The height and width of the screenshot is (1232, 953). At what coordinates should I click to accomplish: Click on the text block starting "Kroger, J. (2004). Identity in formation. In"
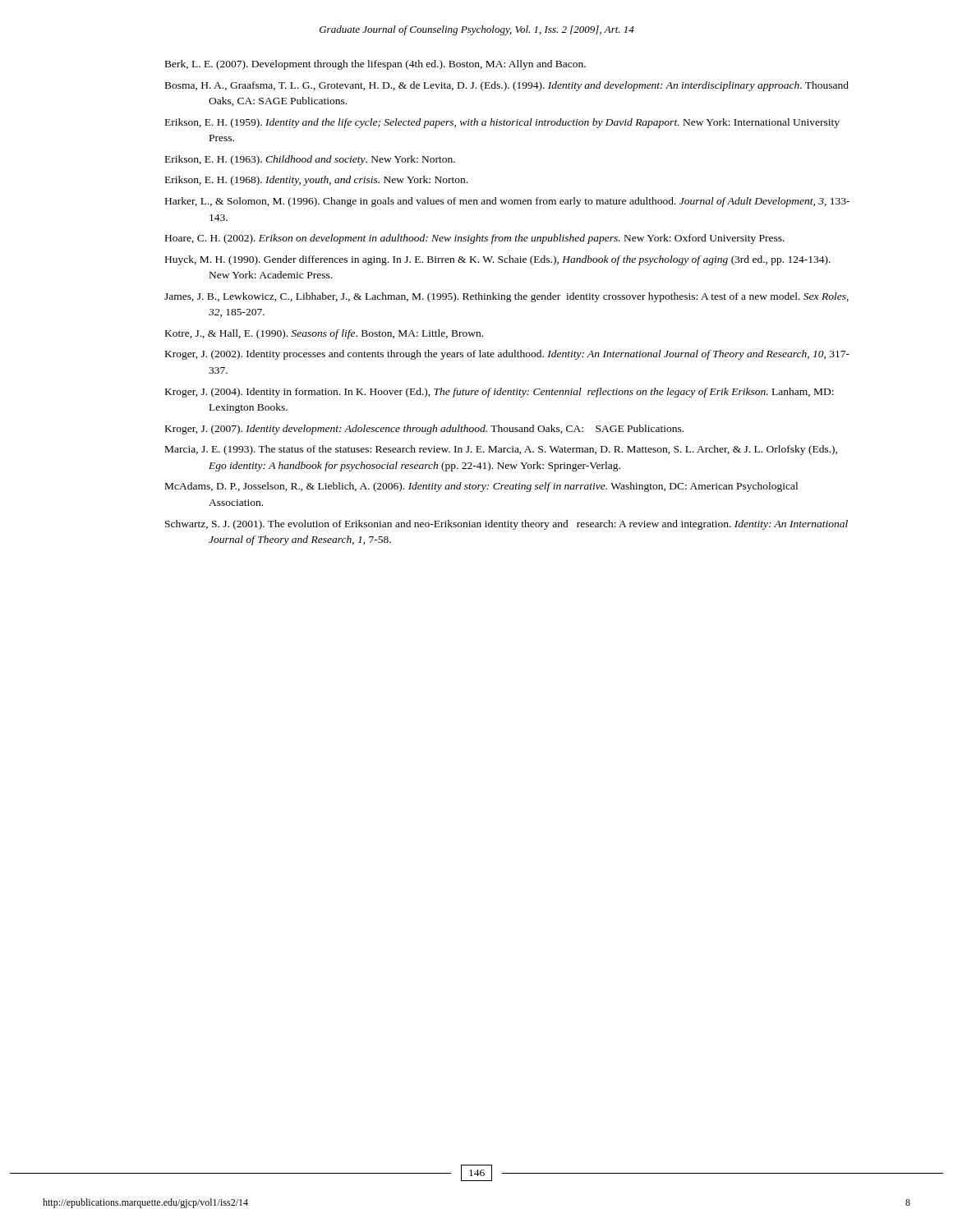click(x=499, y=399)
